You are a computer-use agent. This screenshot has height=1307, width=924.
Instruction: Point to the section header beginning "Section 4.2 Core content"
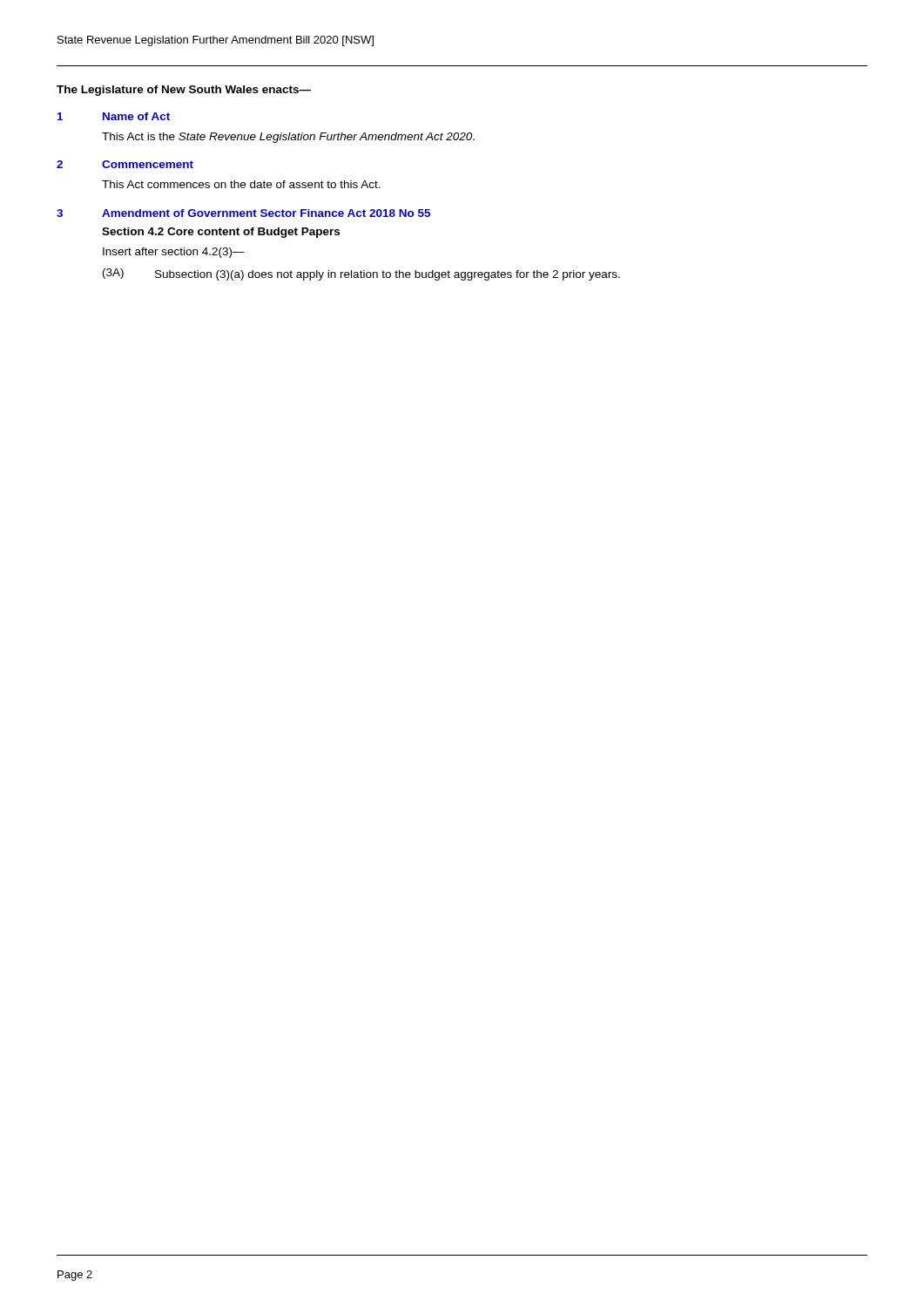[221, 231]
